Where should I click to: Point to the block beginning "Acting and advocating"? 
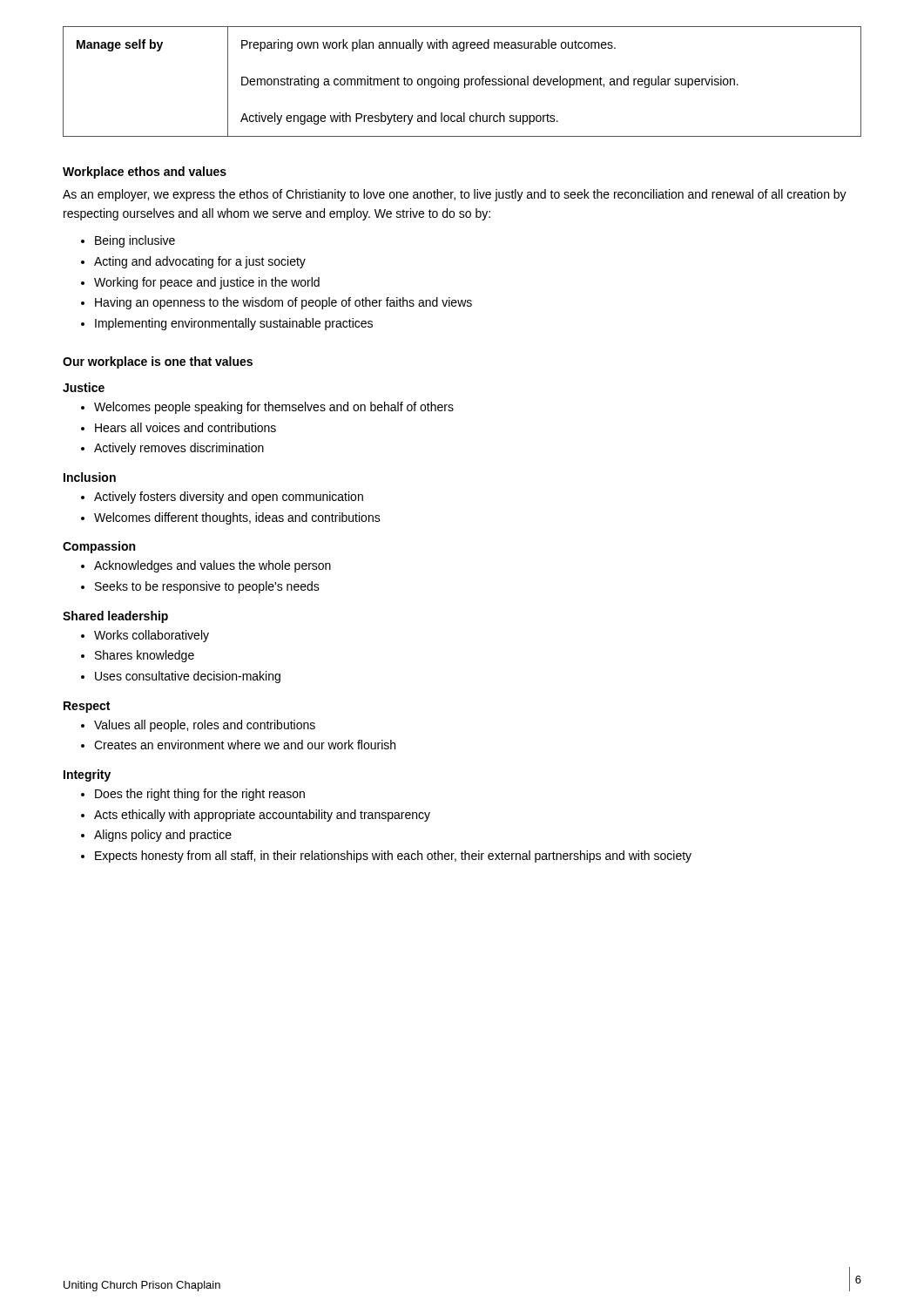(x=200, y=262)
